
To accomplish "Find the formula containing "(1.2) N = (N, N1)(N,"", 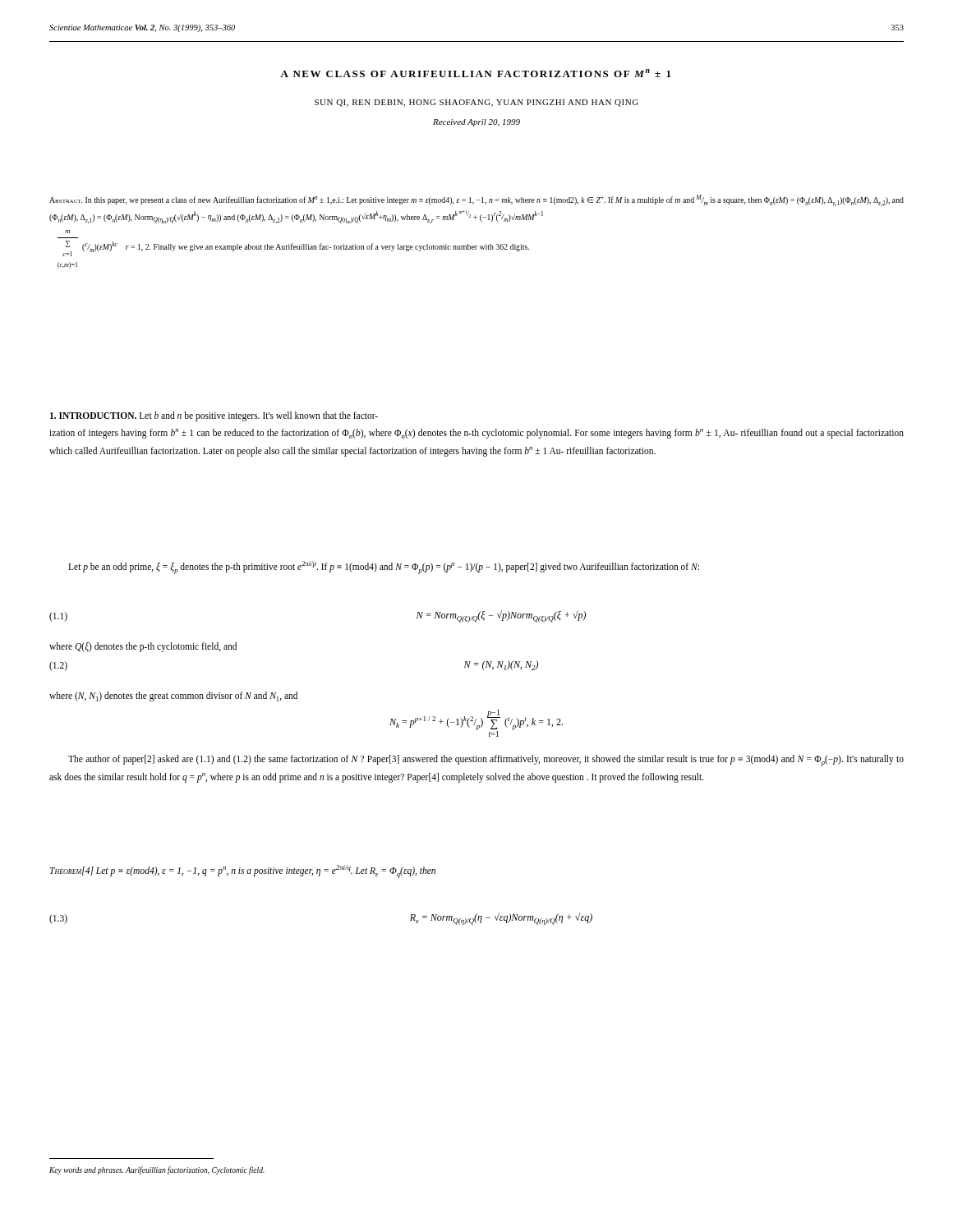I will coord(476,665).
